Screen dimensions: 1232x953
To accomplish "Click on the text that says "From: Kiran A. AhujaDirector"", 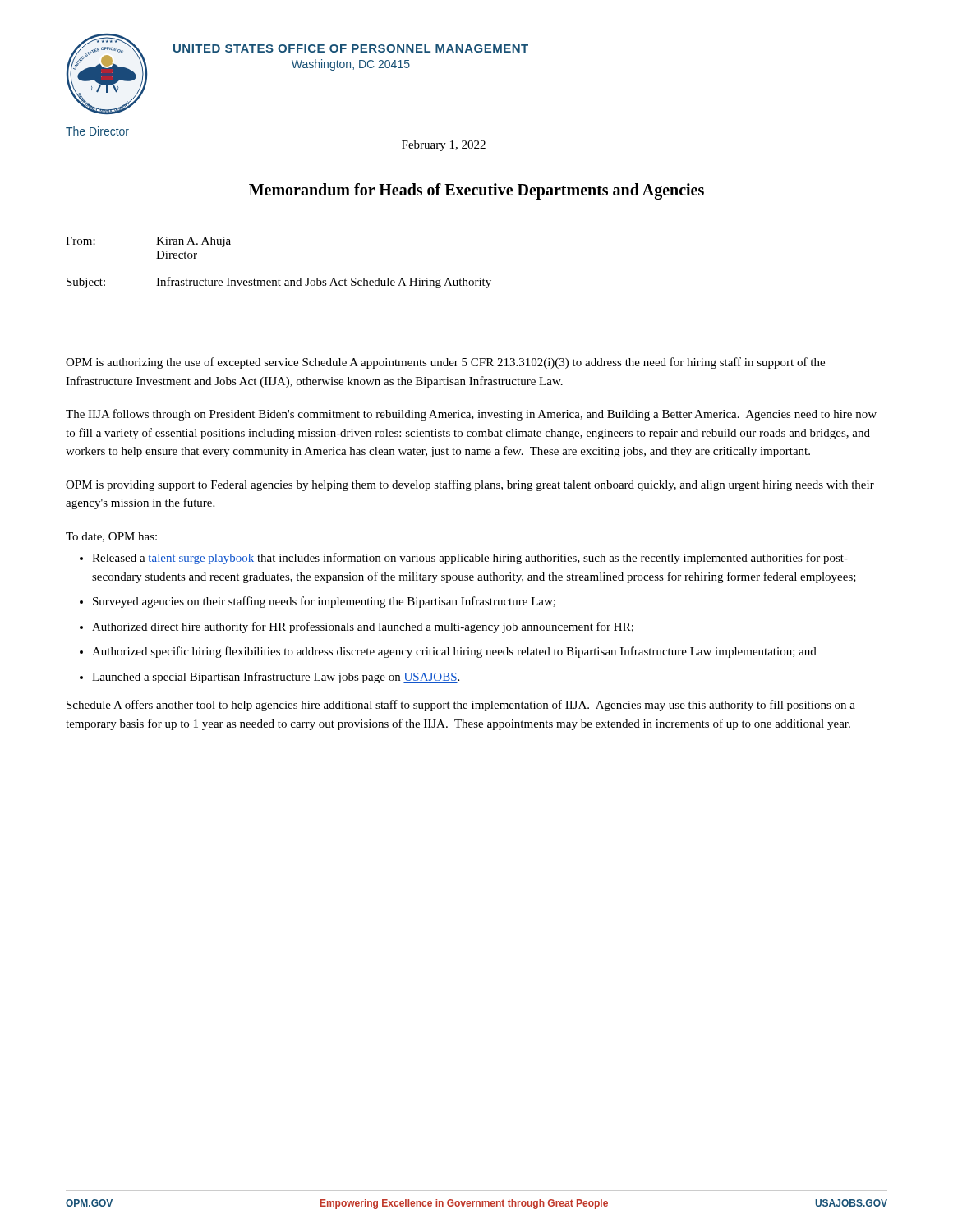I will 81,241.
